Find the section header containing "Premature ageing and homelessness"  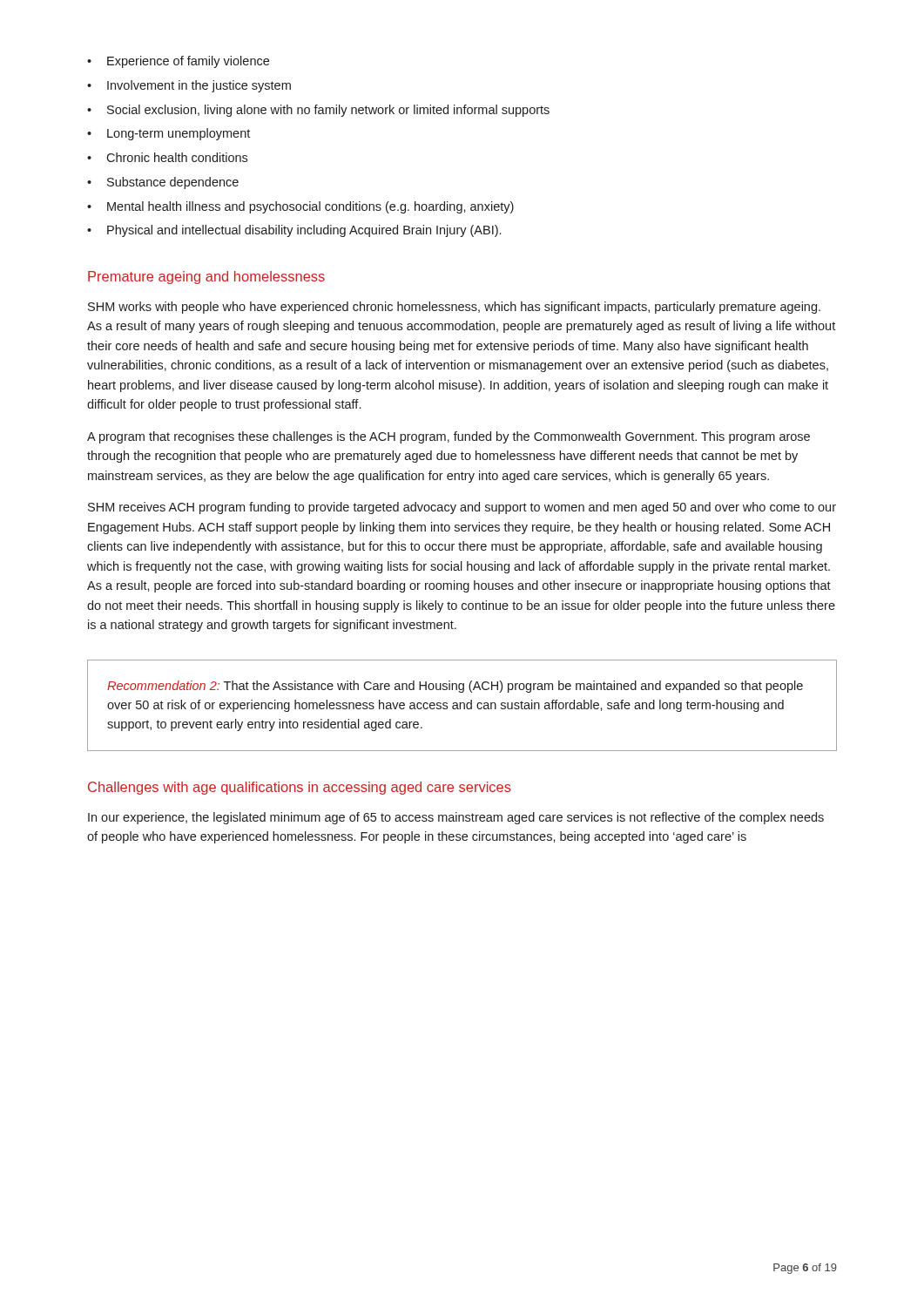click(206, 276)
